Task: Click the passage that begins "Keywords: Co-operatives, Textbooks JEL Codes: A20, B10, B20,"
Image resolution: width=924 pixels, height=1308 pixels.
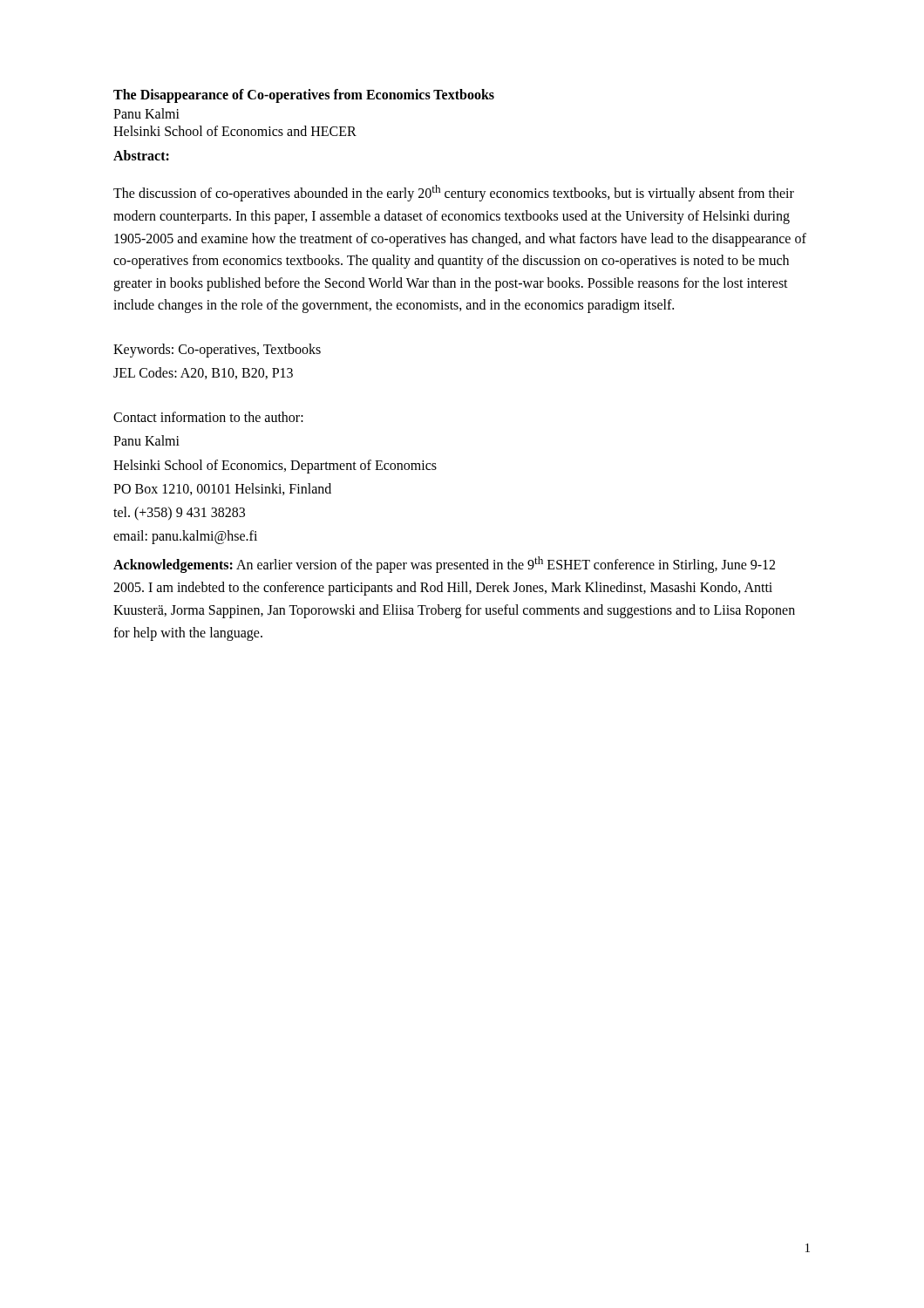Action: pyautogui.click(x=217, y=361)
